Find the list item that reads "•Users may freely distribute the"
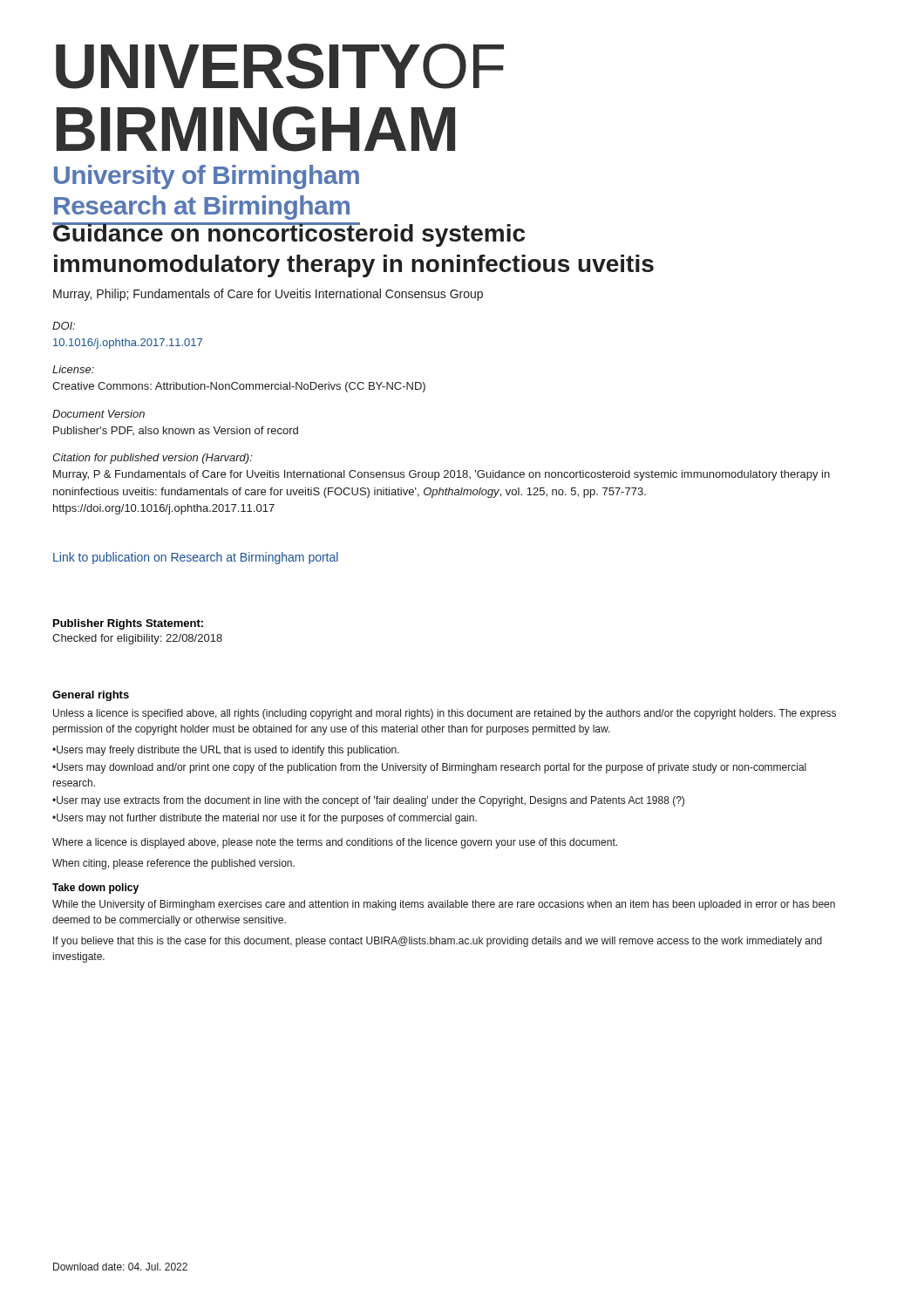This screenshot has height=1308, width=924. 226,750
